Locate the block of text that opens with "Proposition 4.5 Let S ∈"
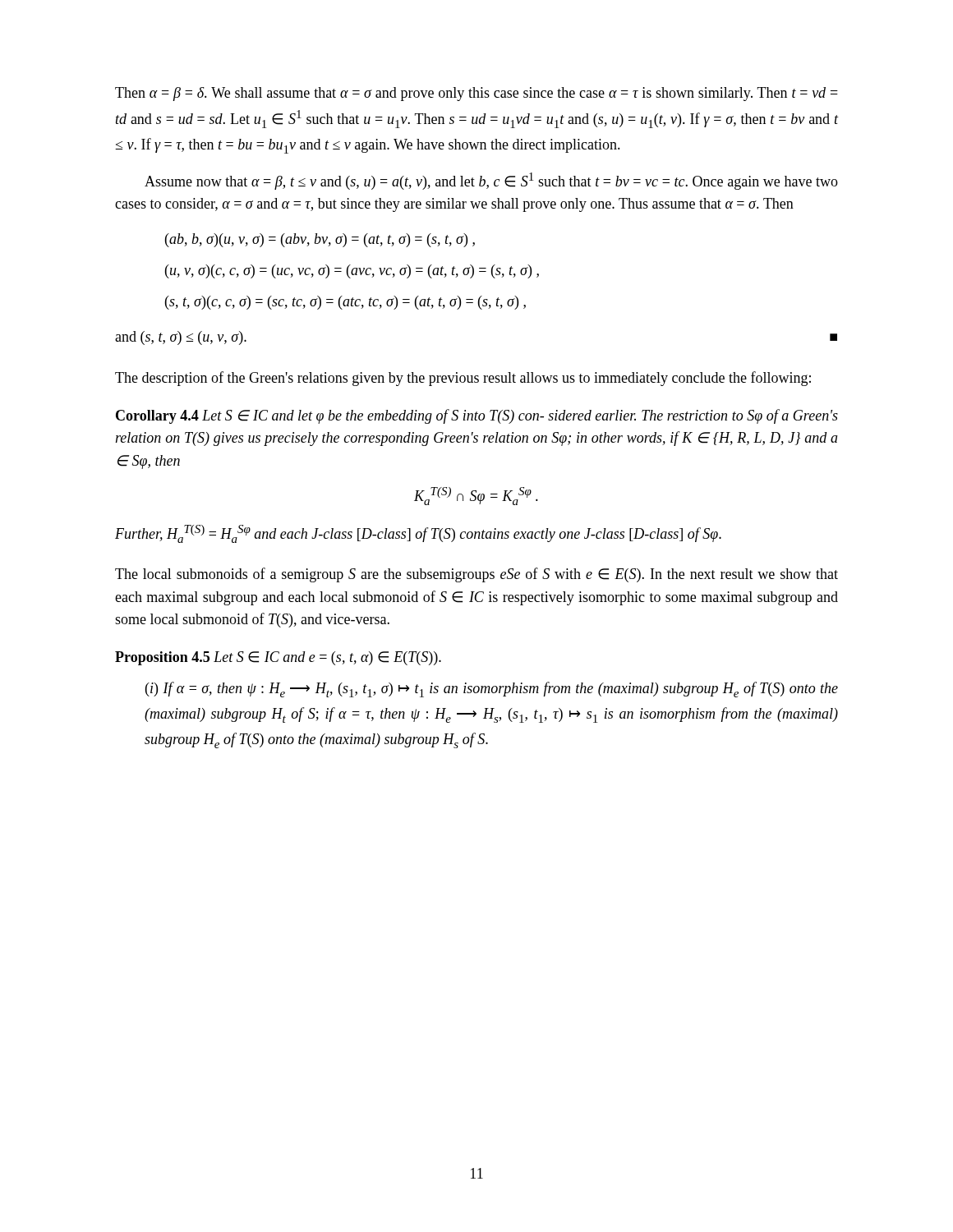 (278, 658)
